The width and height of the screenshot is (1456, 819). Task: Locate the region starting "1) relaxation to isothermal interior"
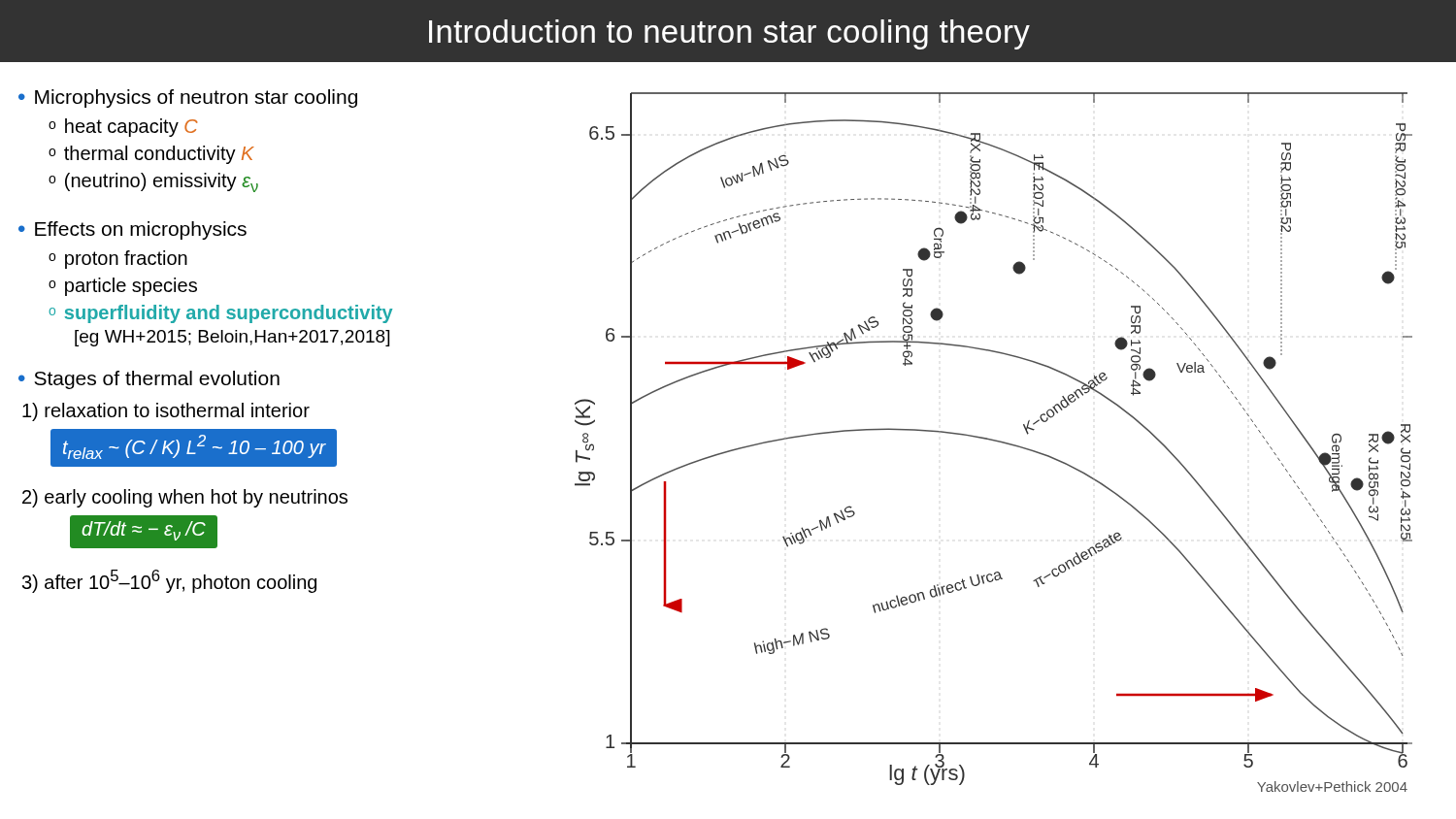click(x=165, y=410)
